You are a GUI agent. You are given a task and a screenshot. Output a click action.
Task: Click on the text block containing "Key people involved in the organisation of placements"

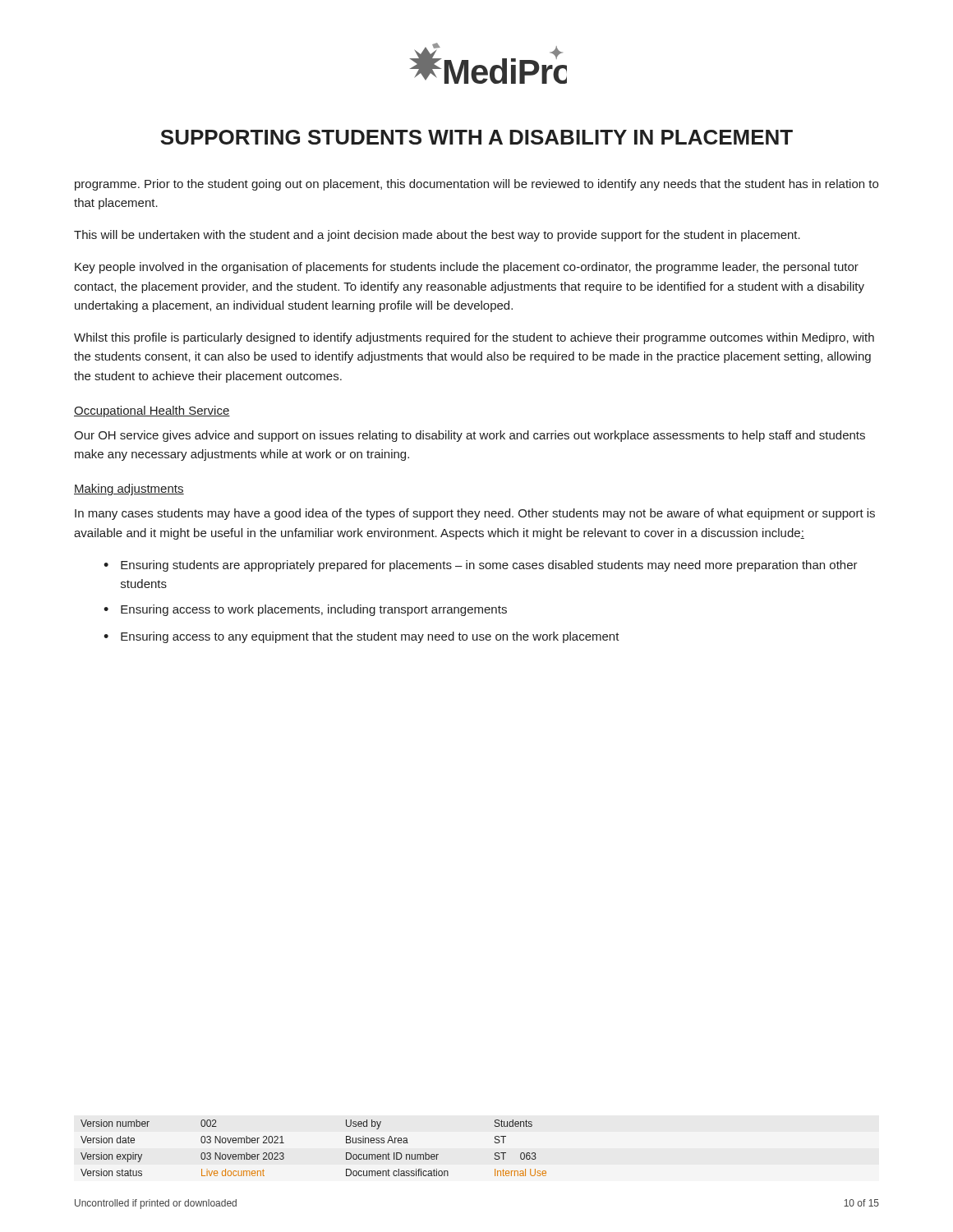click(469, 286)
